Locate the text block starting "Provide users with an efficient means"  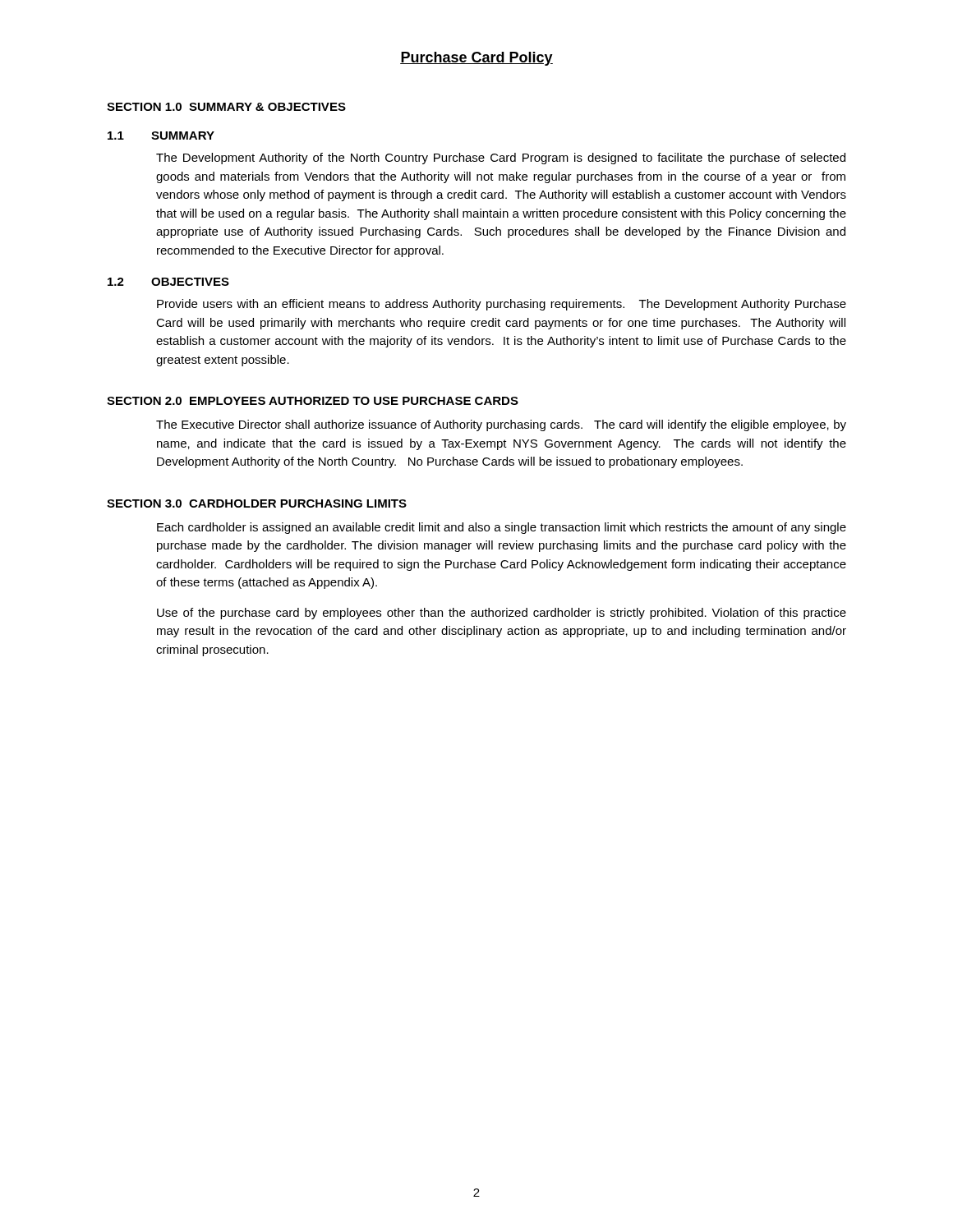click(501, 331)
